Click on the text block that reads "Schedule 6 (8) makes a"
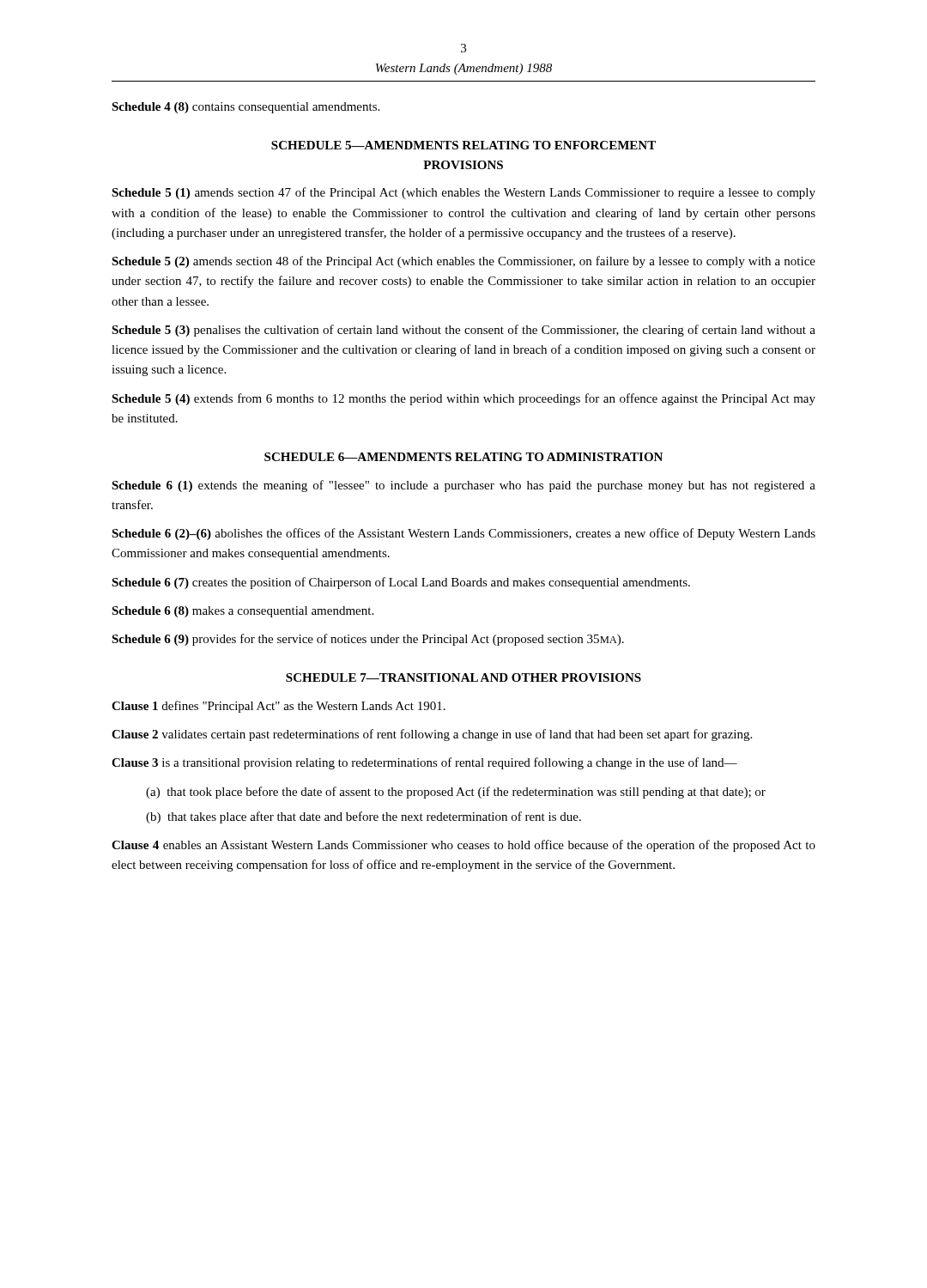 coord(243,610)
